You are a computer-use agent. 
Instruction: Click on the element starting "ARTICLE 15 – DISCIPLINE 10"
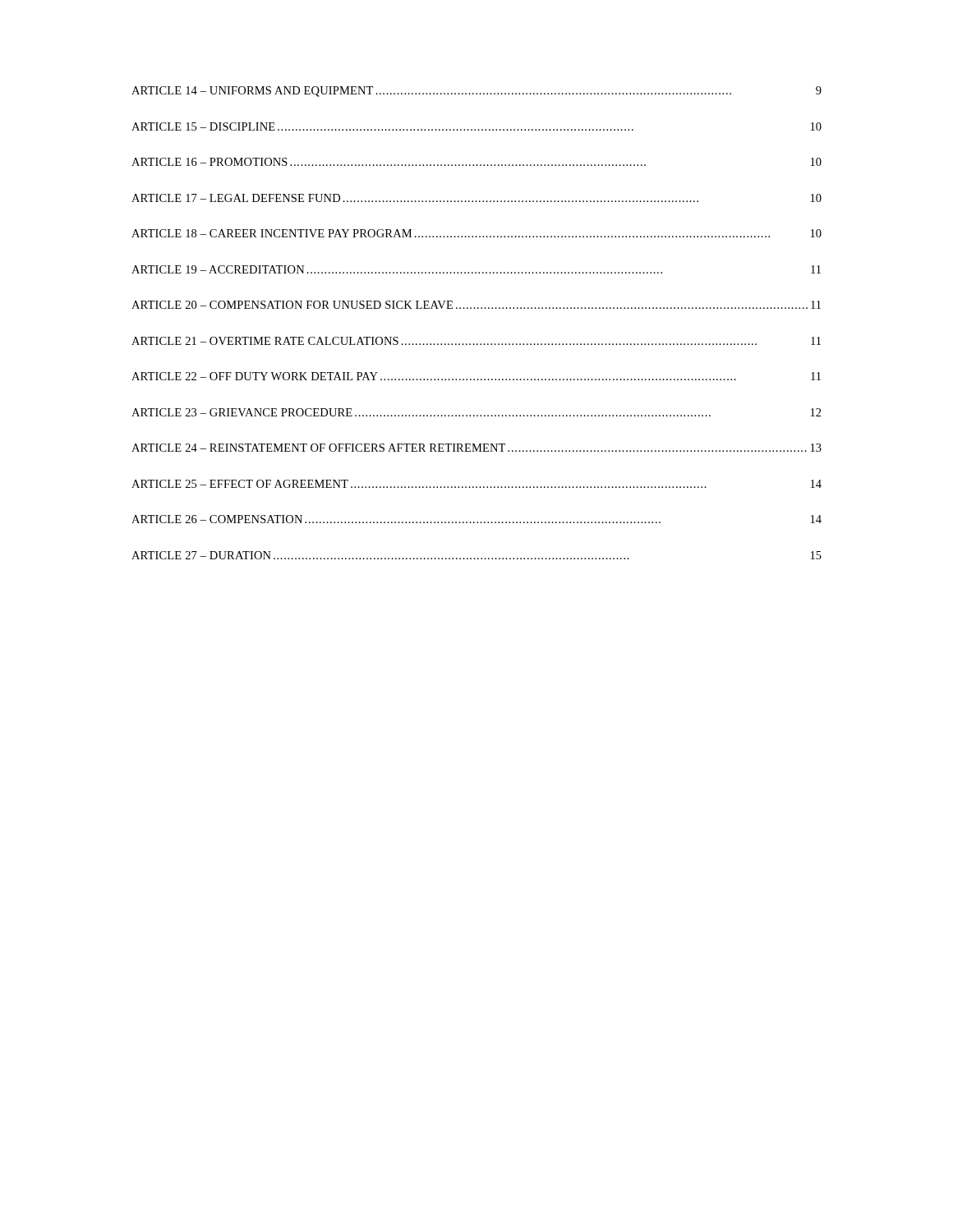[476, 126]
